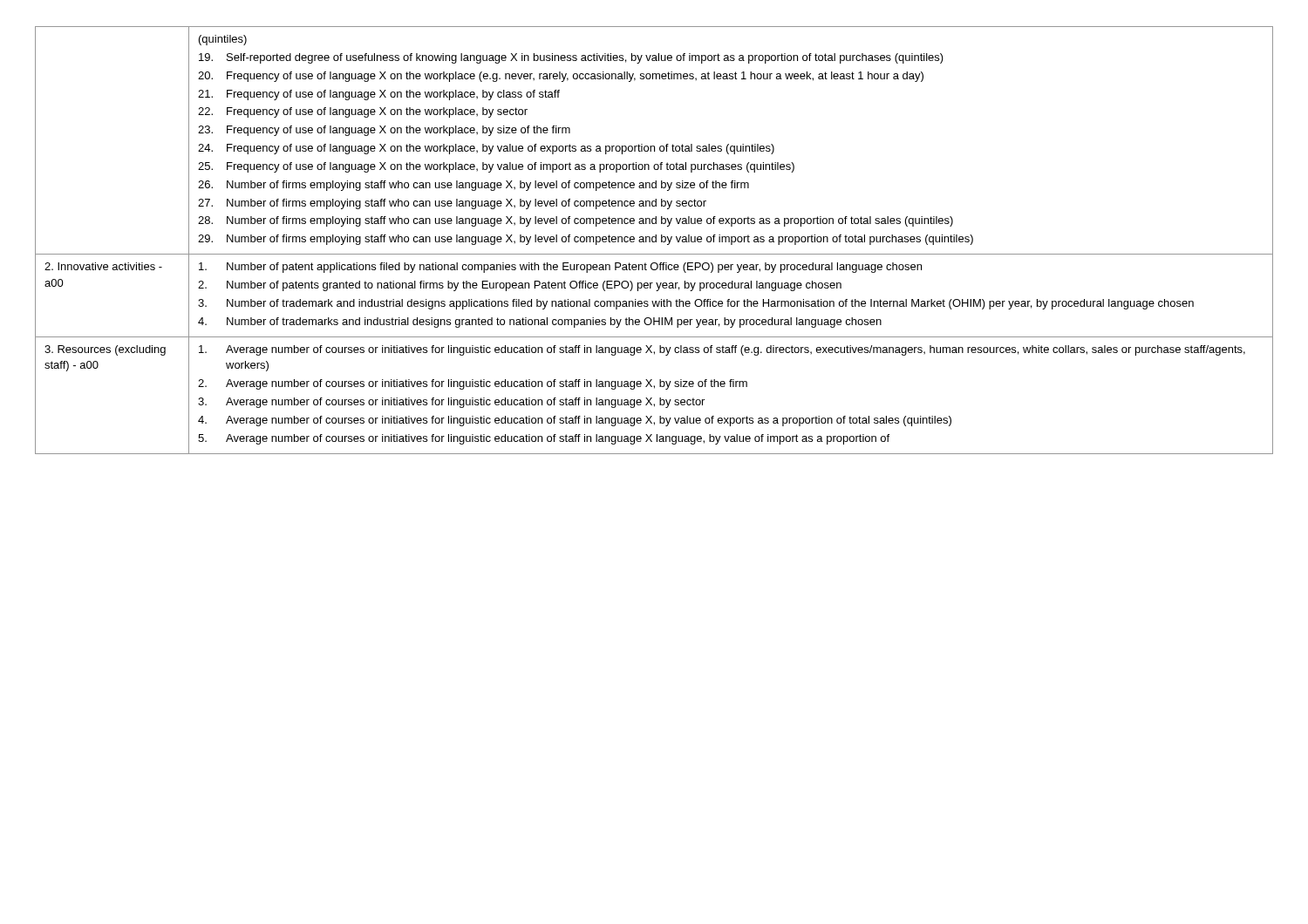Point to the block beginning "20.Frequency of use of language X on the"
The width and height of the screenshot is (1308, 924).
(731, 76)
